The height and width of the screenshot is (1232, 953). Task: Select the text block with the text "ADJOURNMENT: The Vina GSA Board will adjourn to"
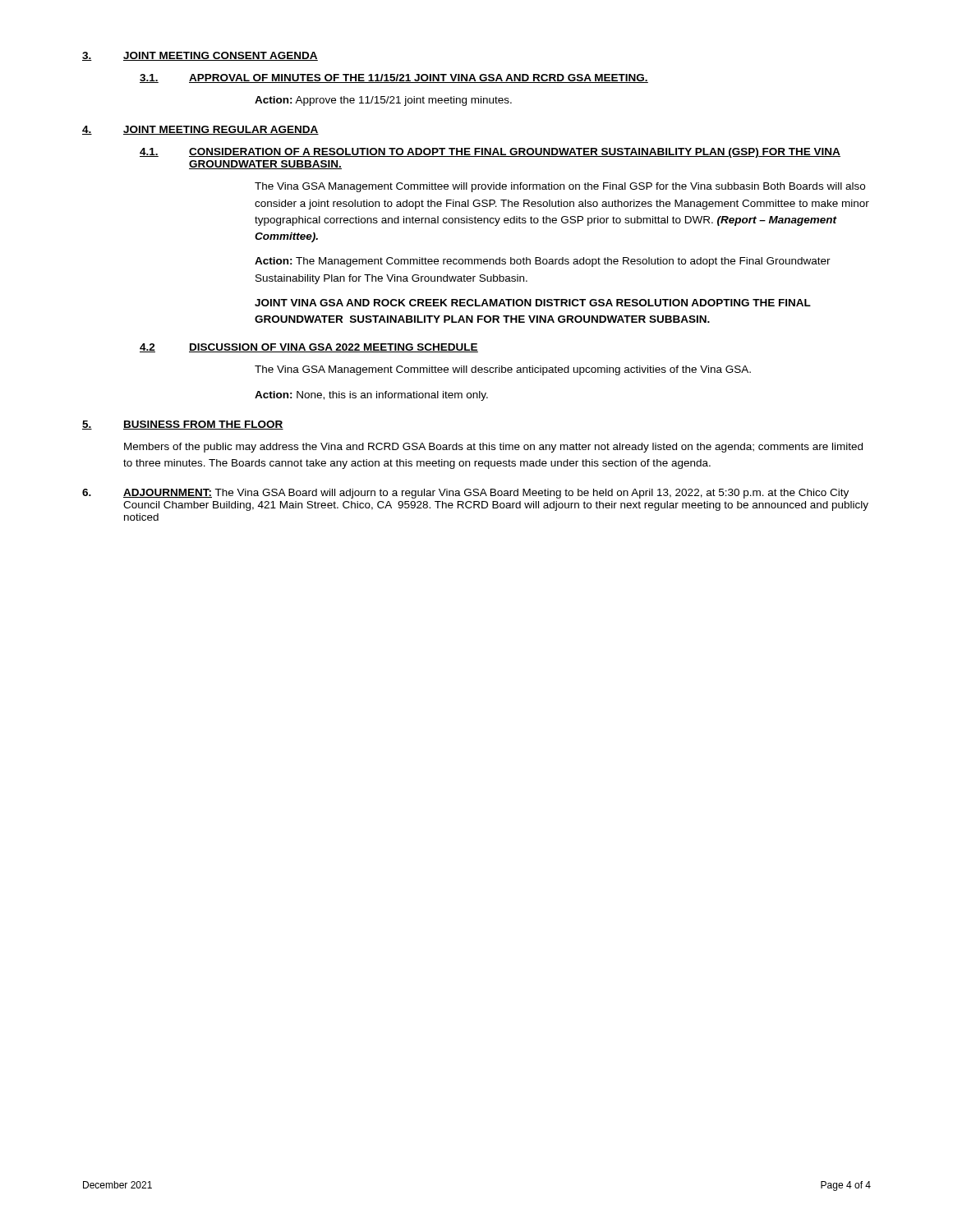[x=496, y=505]
